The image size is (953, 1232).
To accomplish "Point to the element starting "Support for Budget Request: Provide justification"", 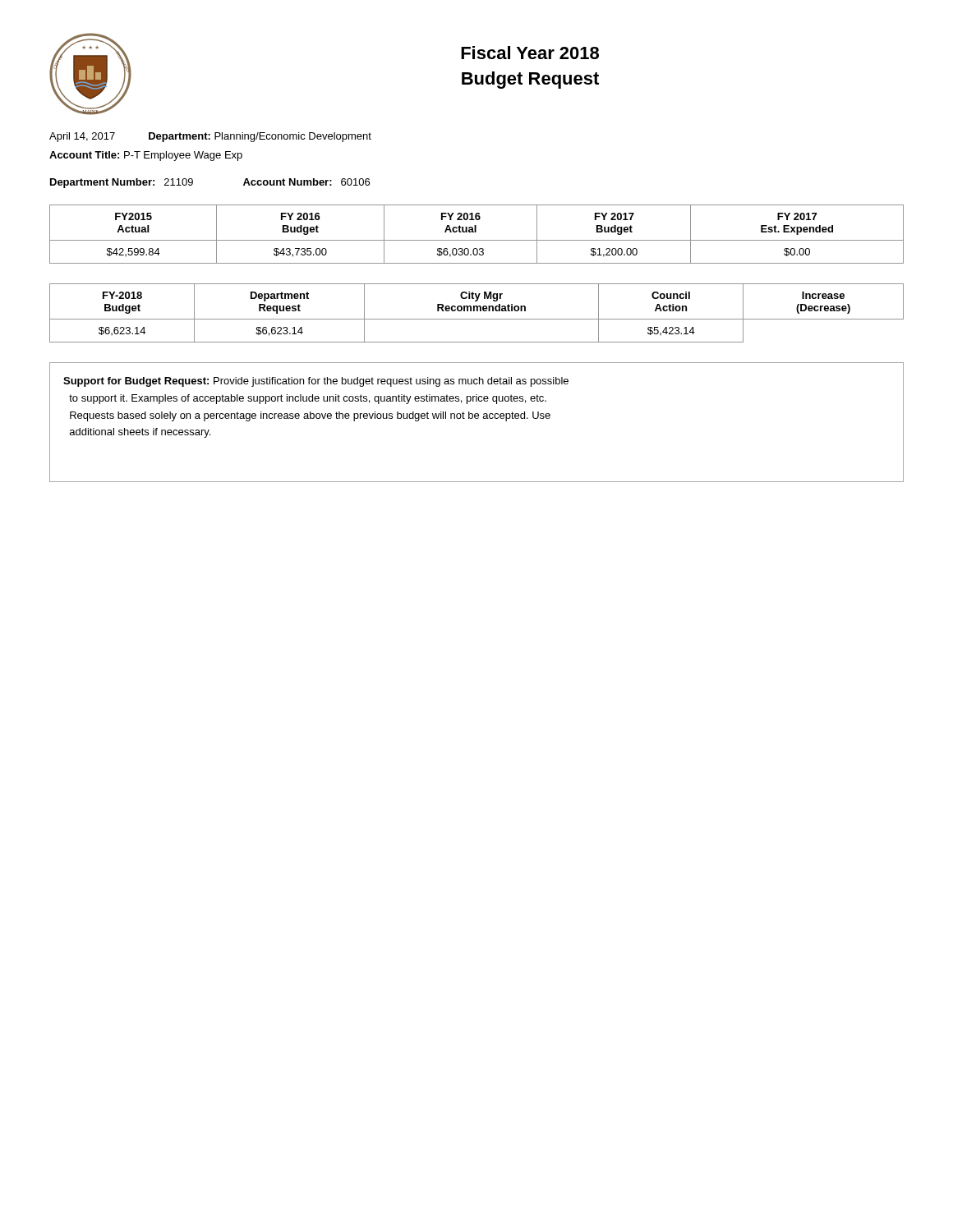I will point(316,406).
